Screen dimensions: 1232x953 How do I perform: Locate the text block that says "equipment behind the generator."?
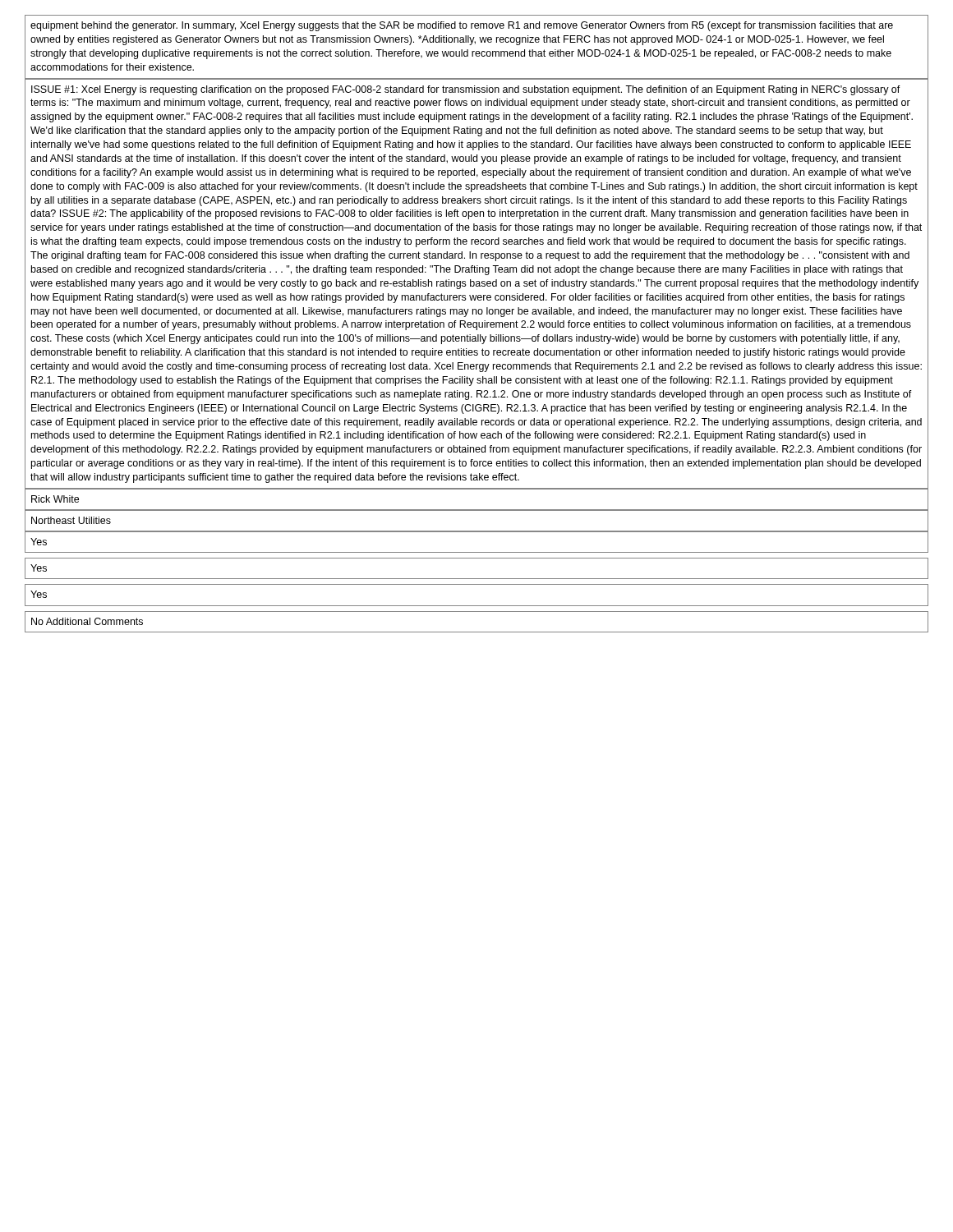[x=462, y=46]
